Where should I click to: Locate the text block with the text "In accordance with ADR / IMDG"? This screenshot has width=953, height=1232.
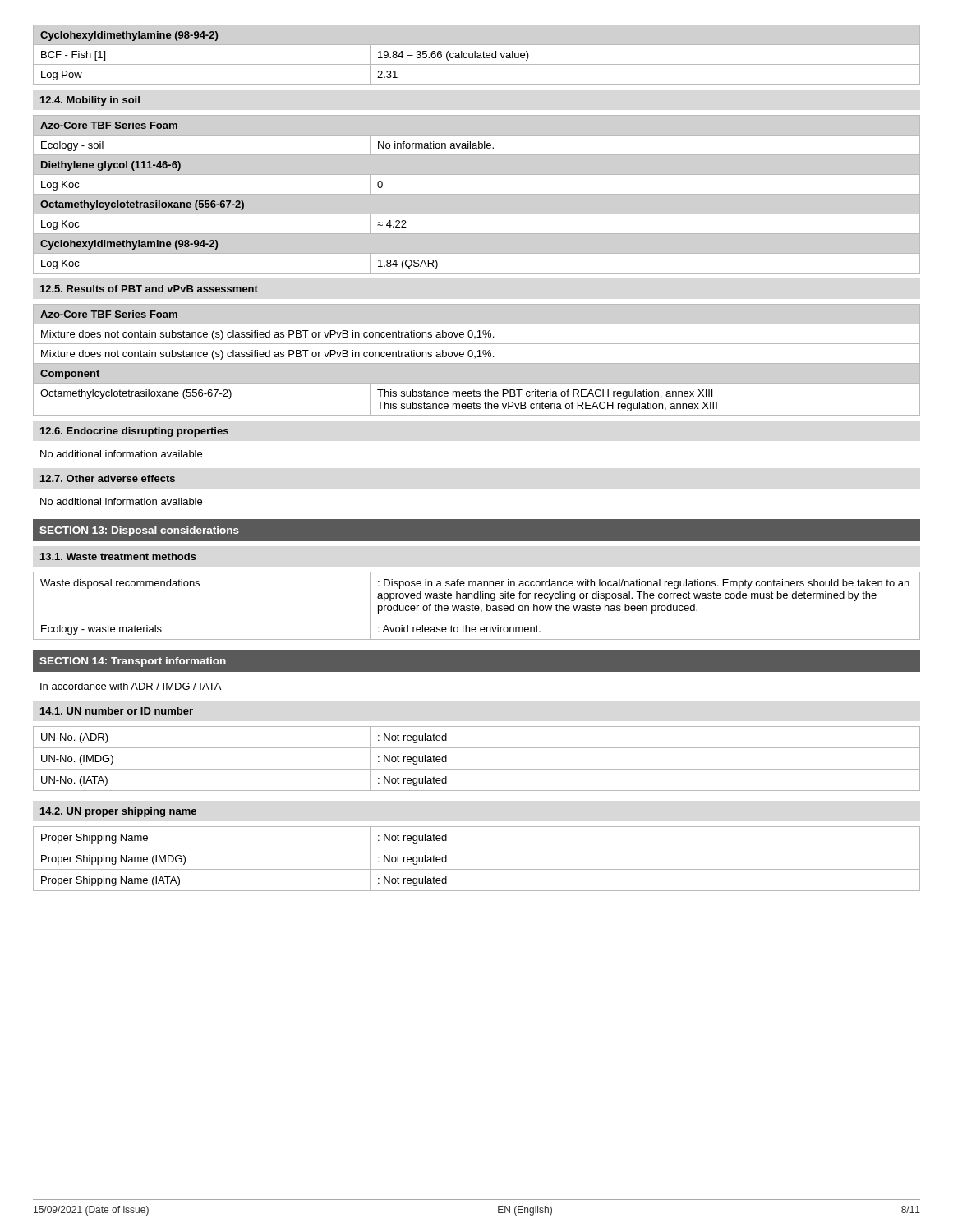click(130, 686)
